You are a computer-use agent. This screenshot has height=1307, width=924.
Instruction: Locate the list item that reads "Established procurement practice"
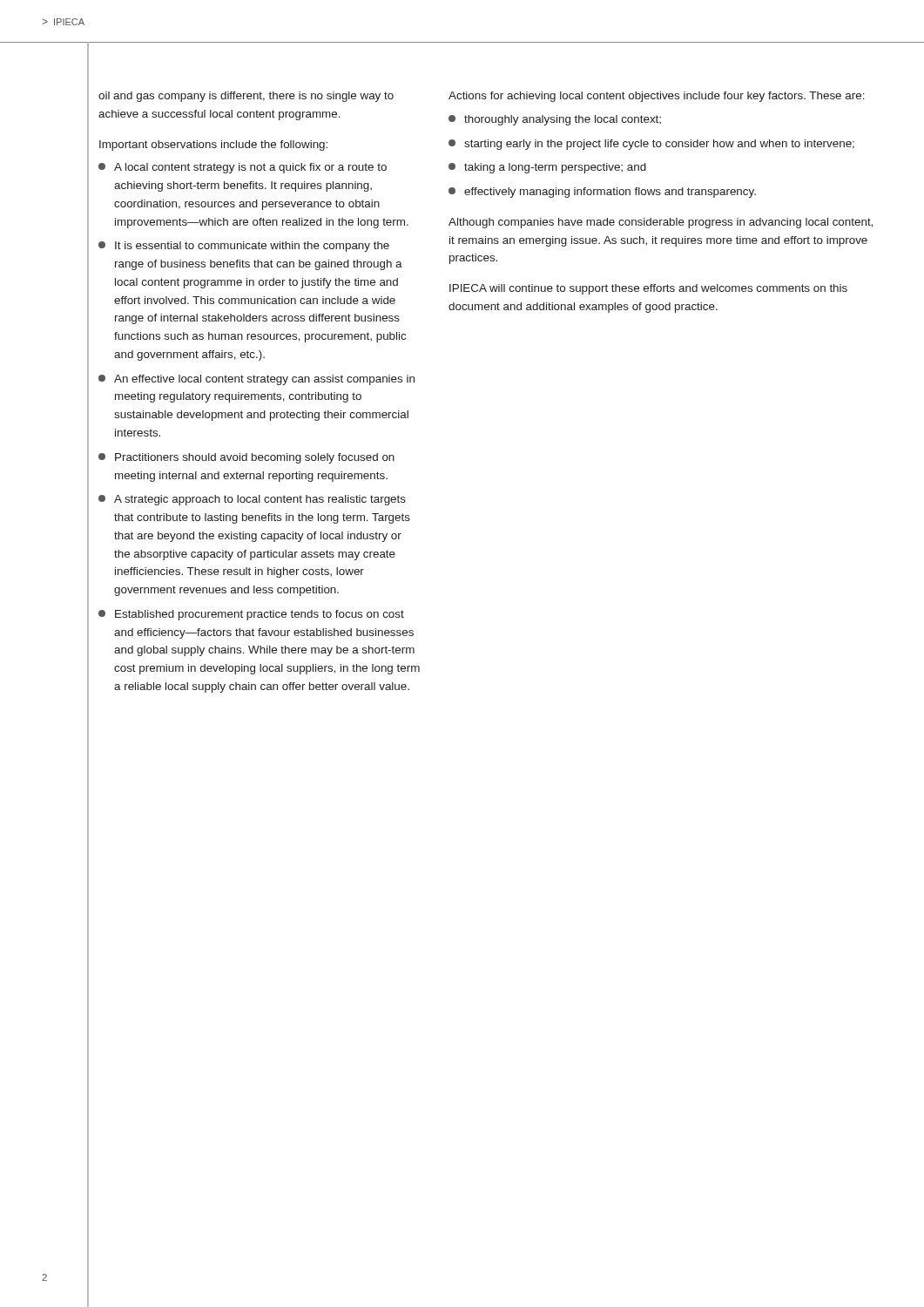(x=260, y=651)
